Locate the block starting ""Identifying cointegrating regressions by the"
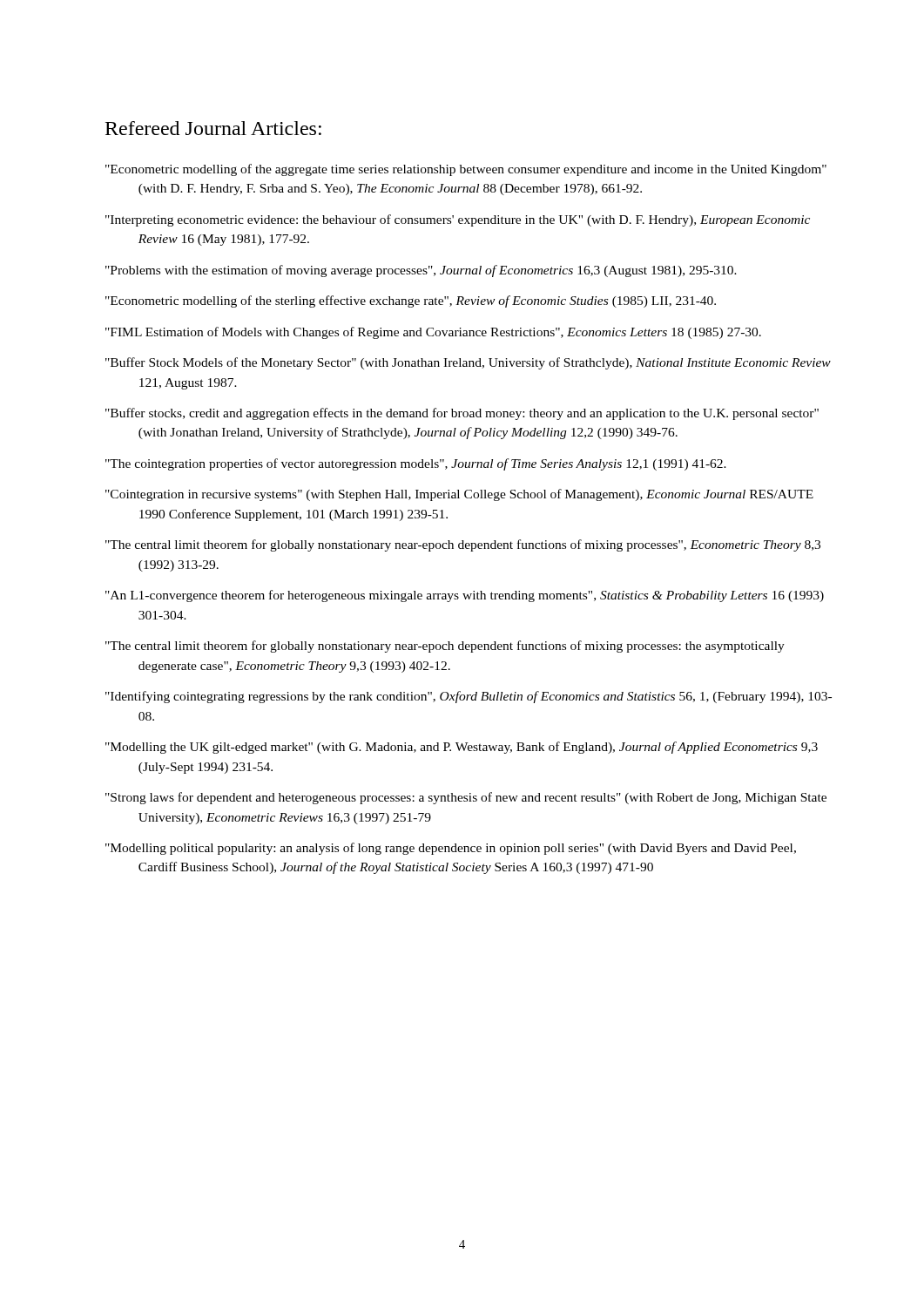924x1307 pixels. 471,706
